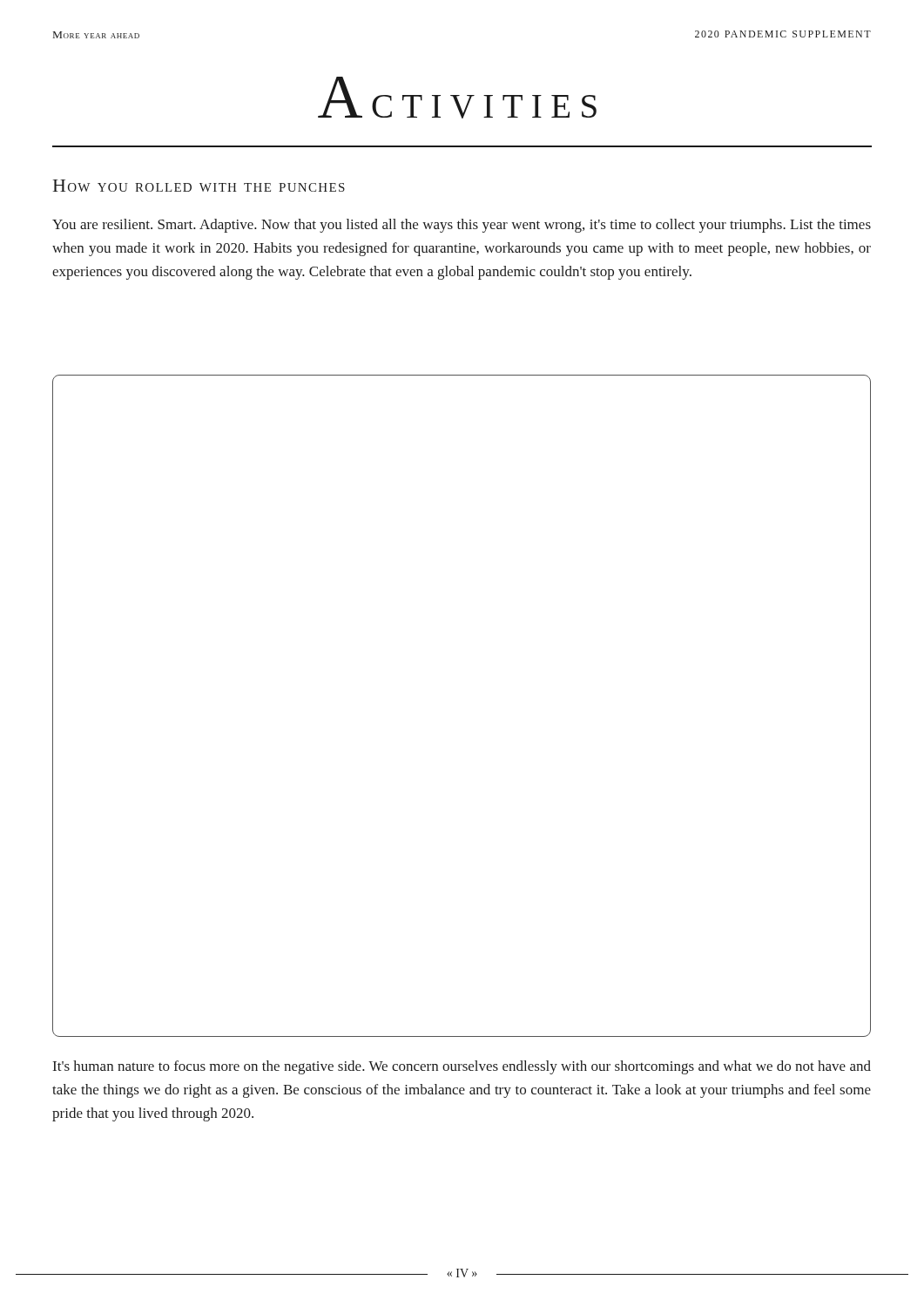924x1307 pixels.
Task: Select the title
Action: pos(462,100)
